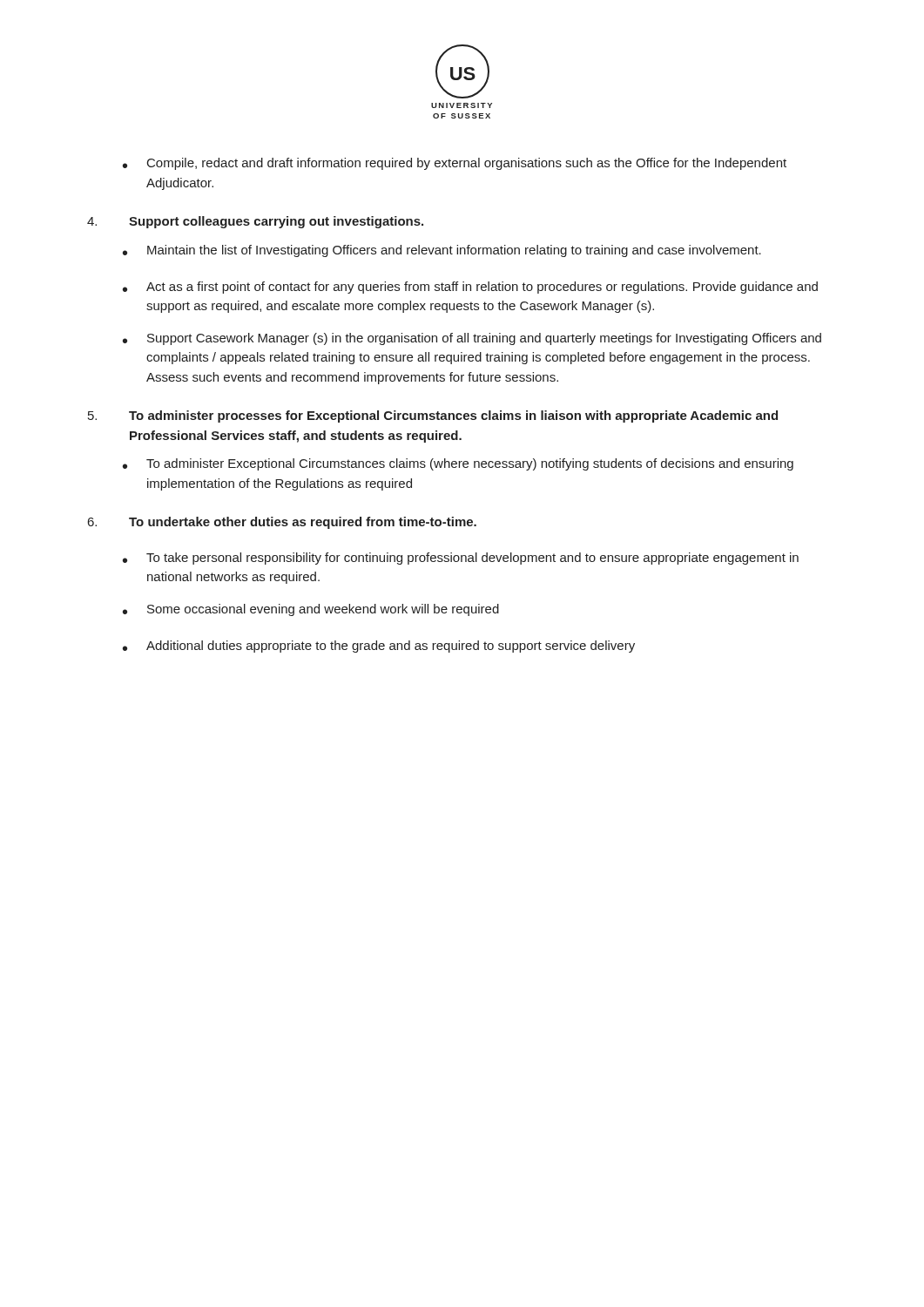Viewport: 924px width, 1307px height.
Task: Click the passage that begins "• Compile, redact and draft information required"
Action: coord(479,173)
